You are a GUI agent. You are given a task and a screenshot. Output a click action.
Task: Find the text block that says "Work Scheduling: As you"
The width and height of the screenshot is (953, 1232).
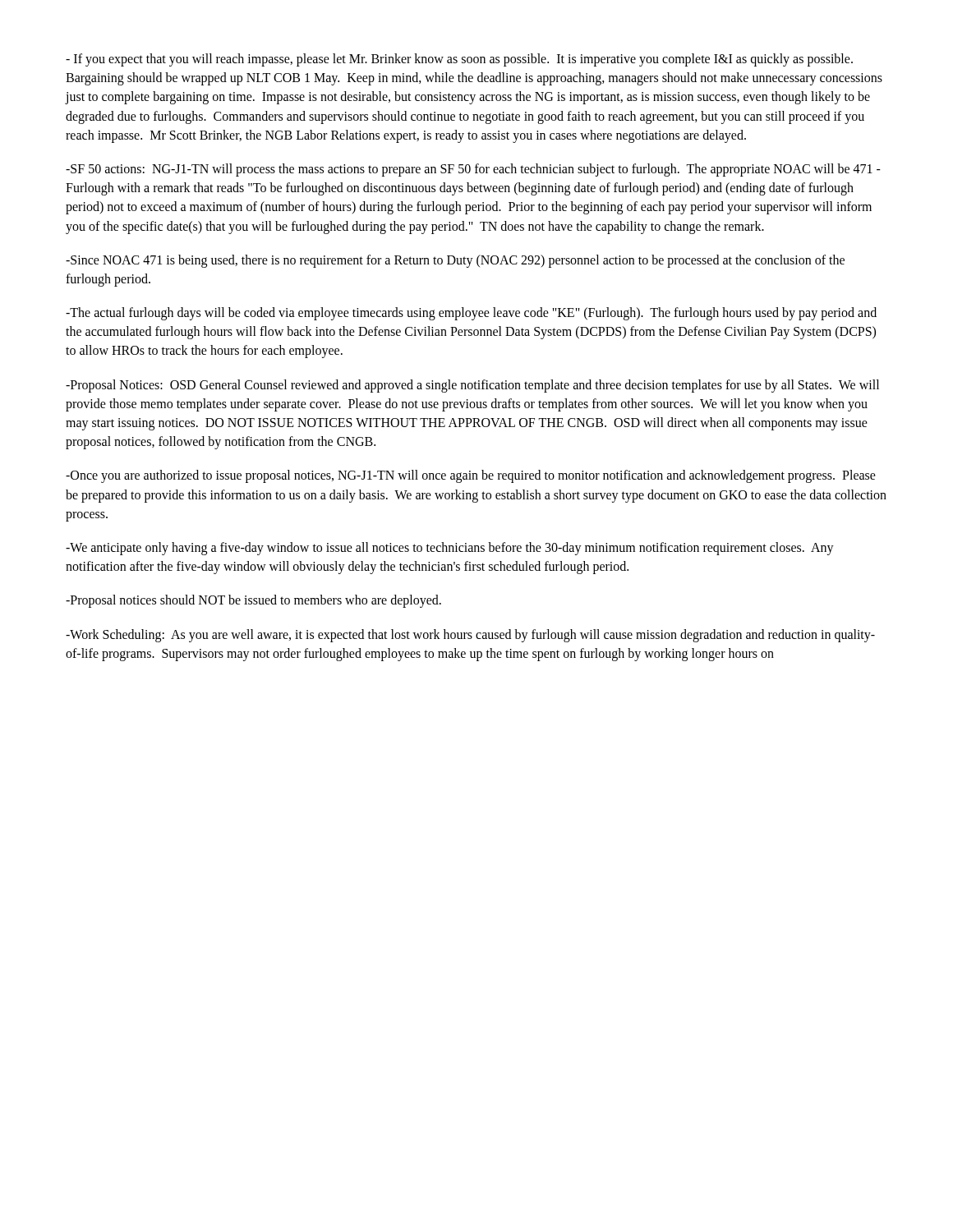click(470, 644)
